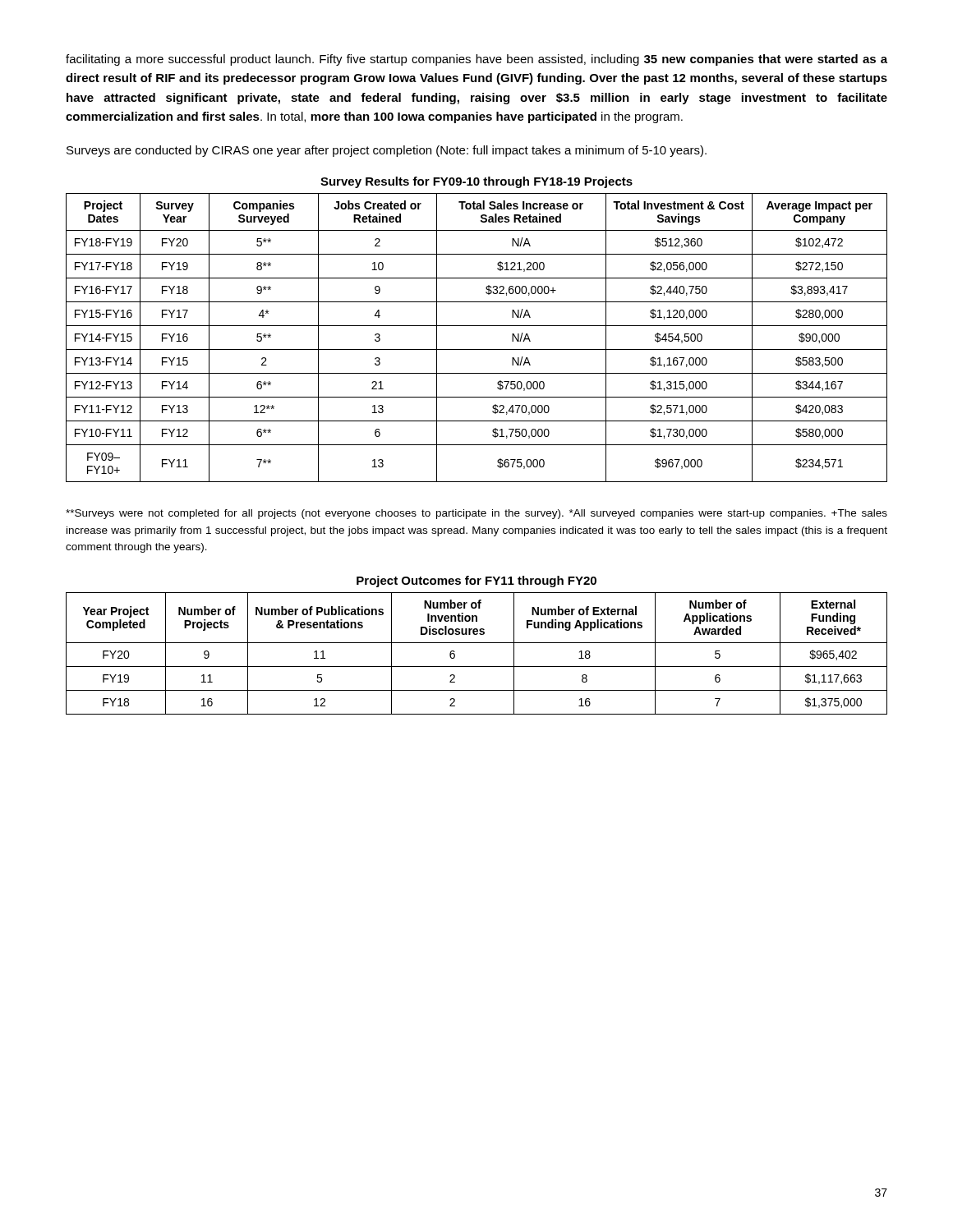Select the text block containing "Surveys are conducted by CIRAS one year after"

[x=387, y=150]
